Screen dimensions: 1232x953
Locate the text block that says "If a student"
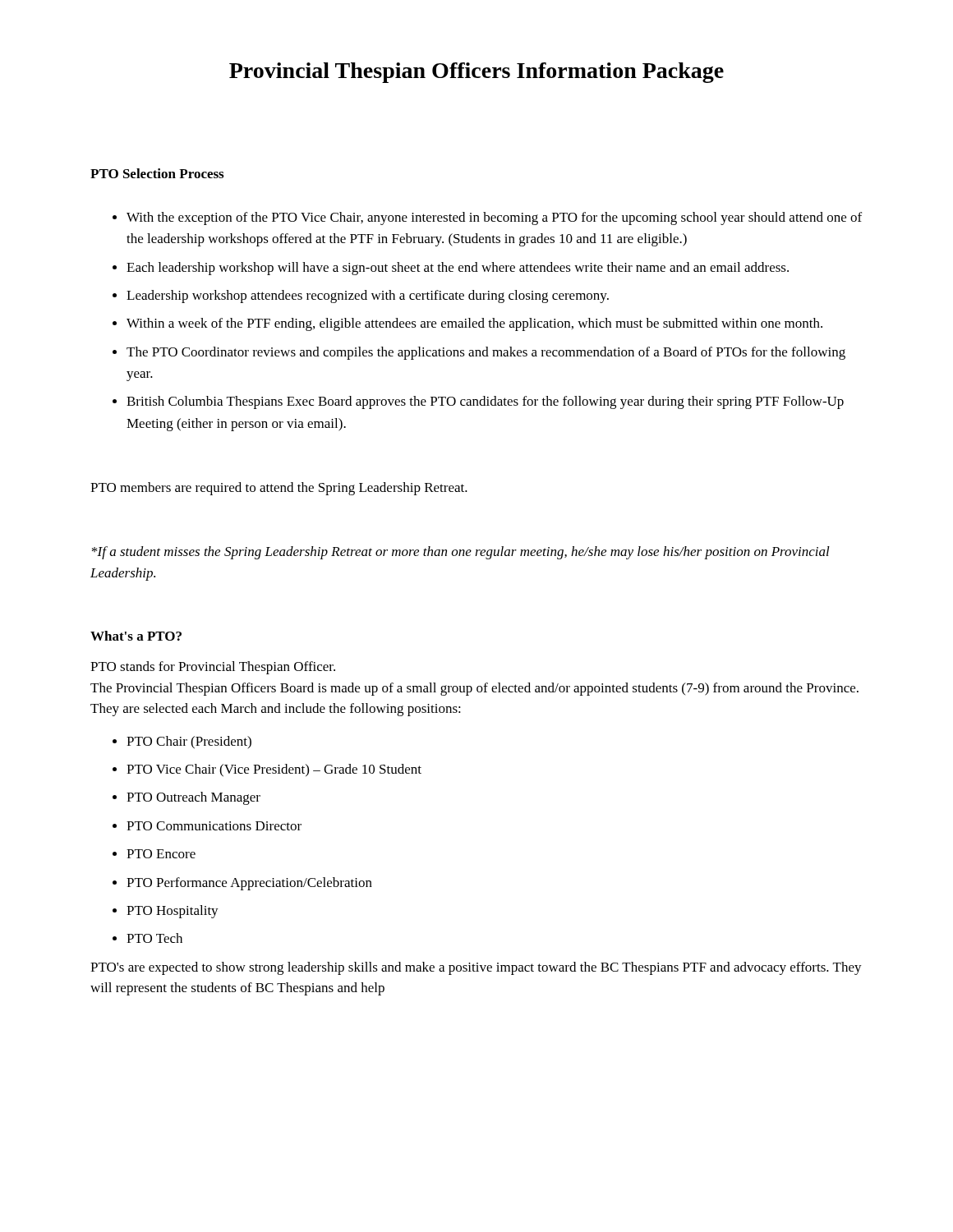point(460,562)
